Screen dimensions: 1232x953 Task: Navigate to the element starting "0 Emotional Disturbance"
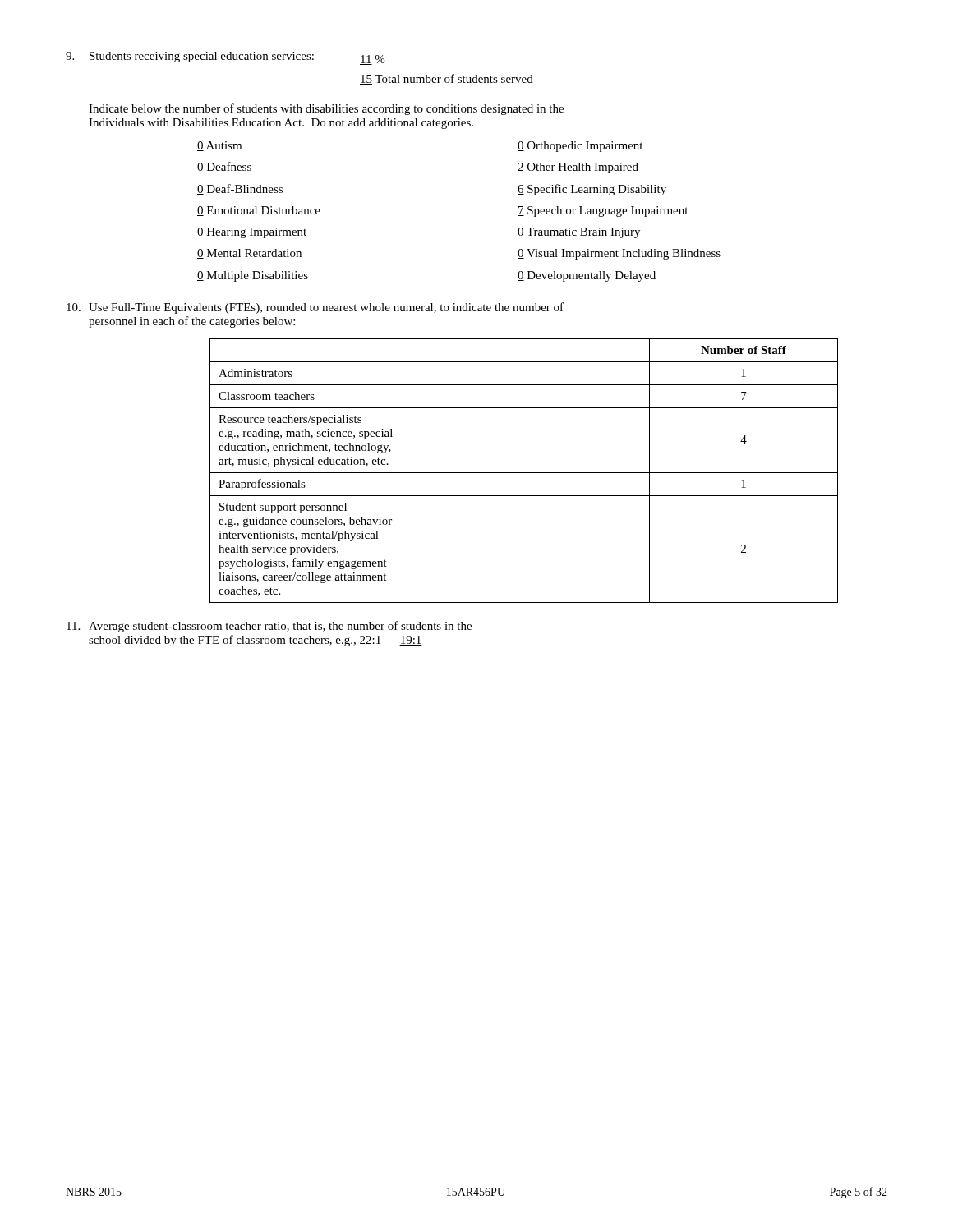(259, 210)
